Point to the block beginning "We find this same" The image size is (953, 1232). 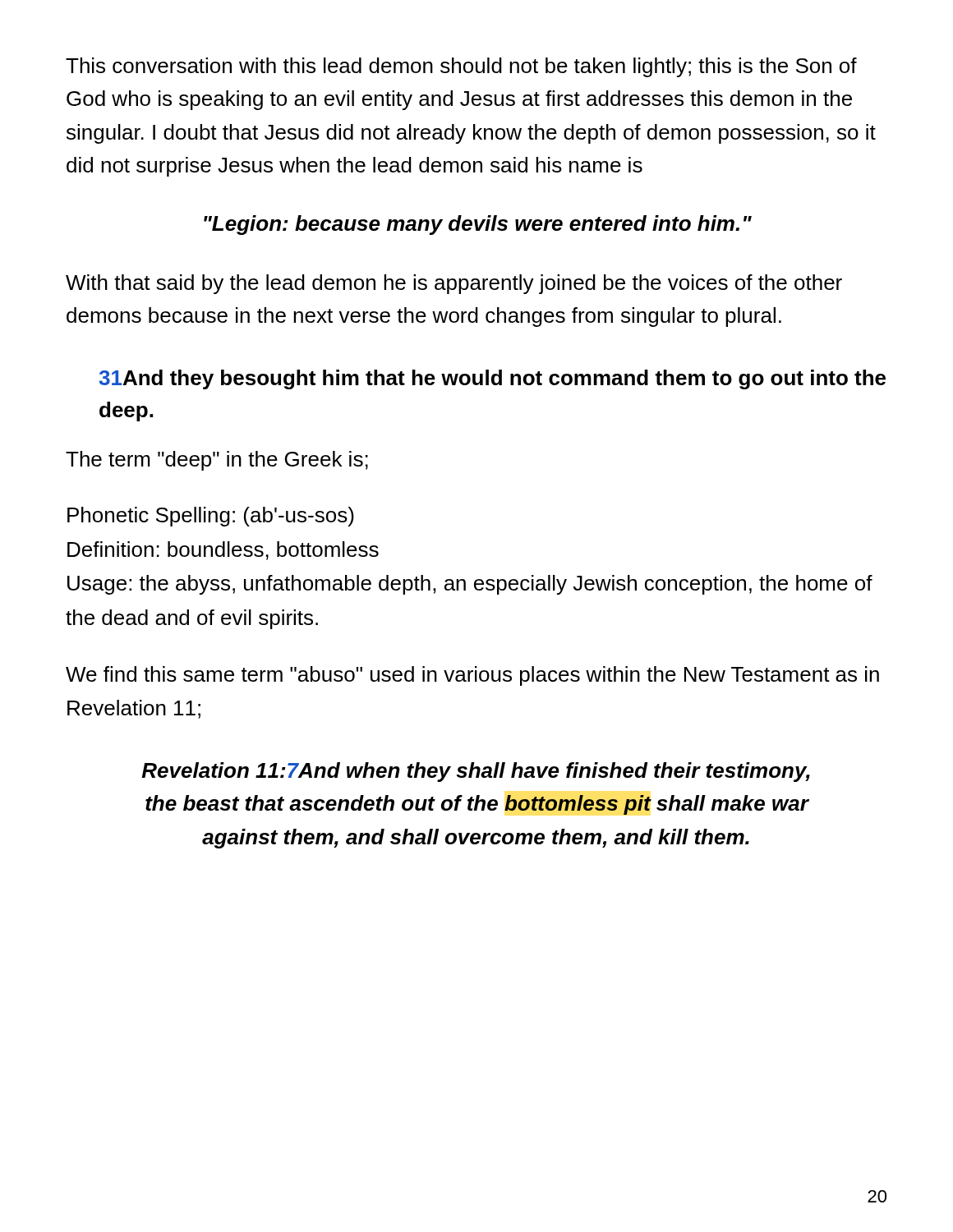pyautogui.click(x=473, y=691)
